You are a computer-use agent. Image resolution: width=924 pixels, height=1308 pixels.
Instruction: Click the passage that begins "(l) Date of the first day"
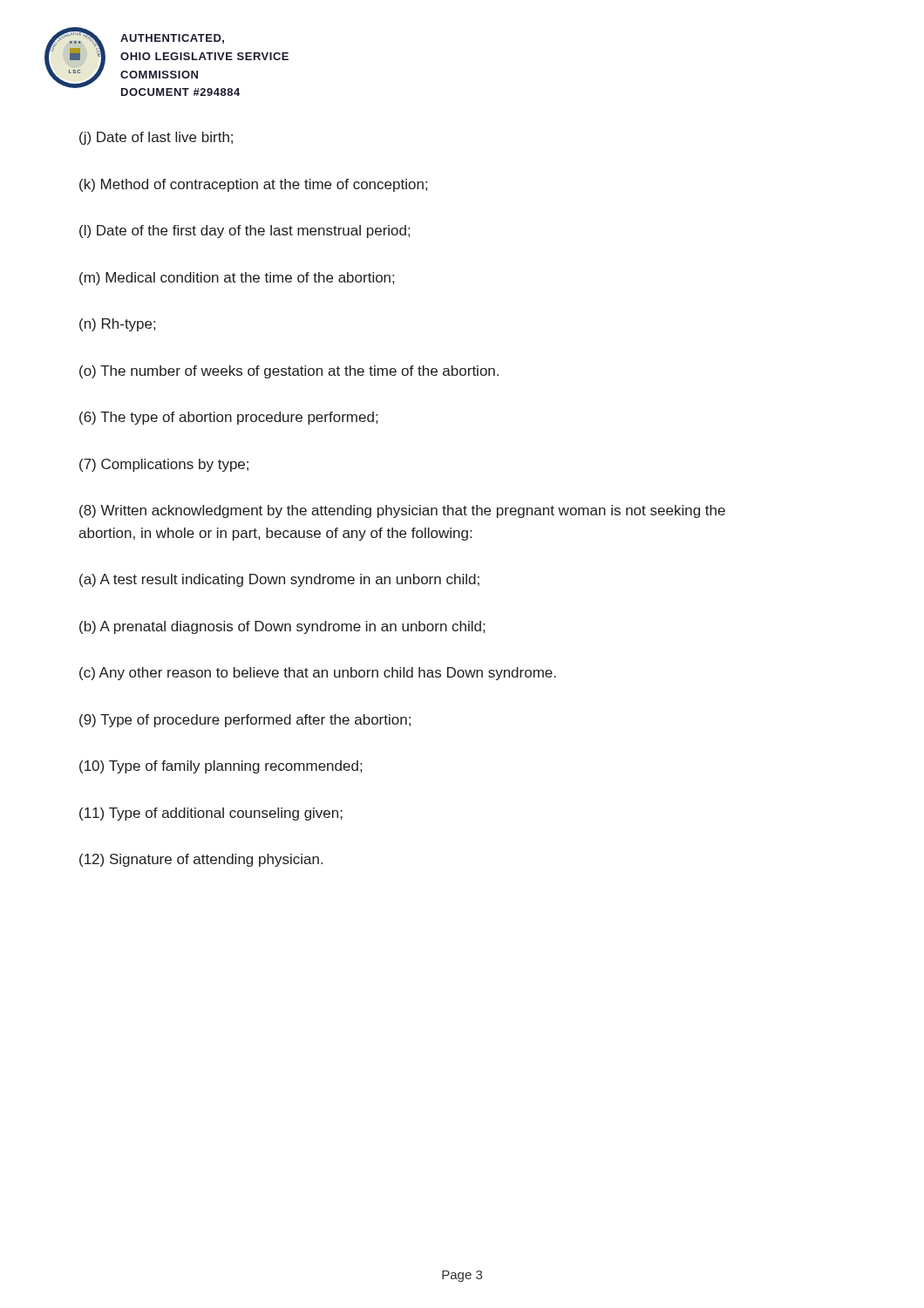pos(245,231)
